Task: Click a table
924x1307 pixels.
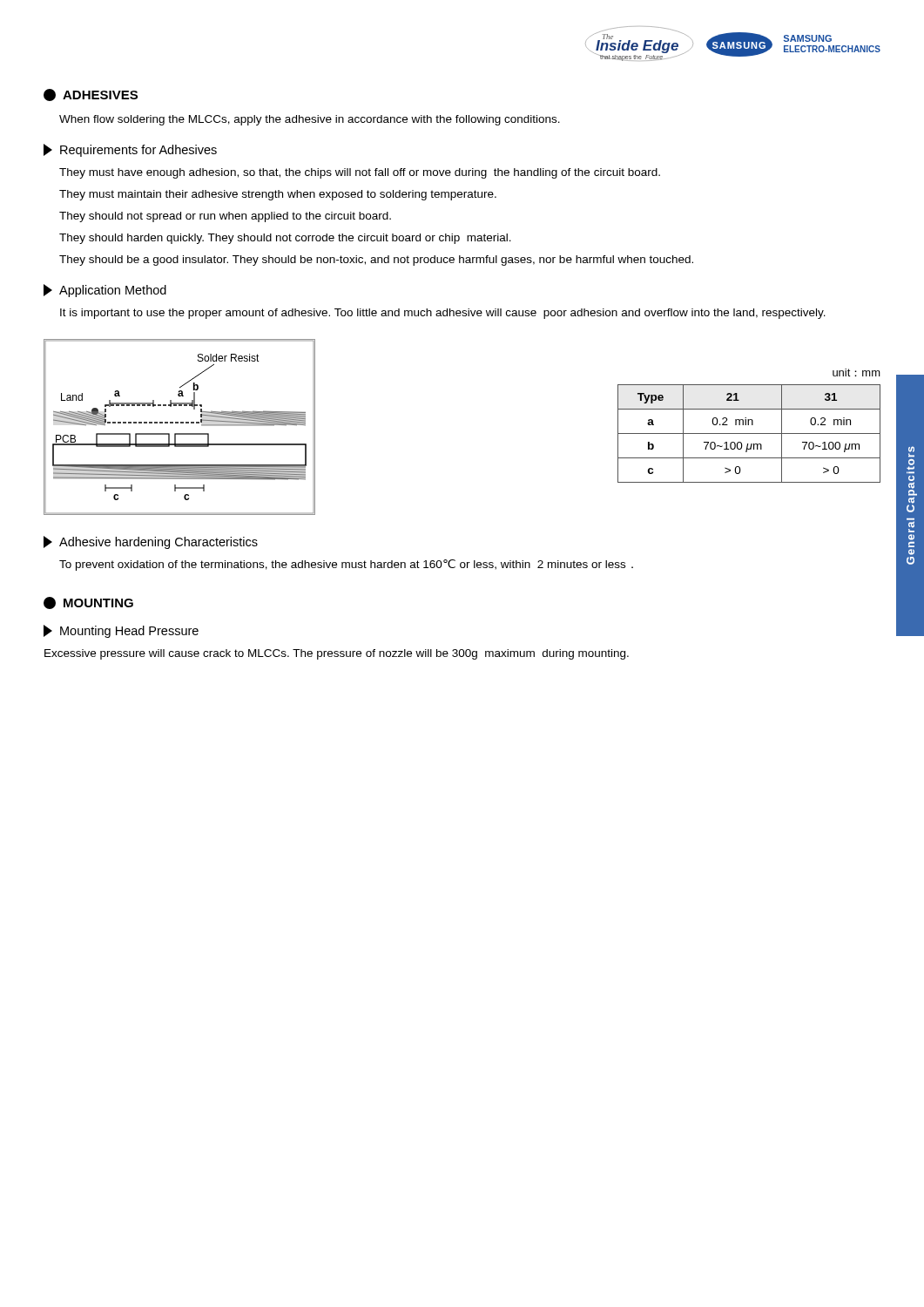Action: [607, 411]
